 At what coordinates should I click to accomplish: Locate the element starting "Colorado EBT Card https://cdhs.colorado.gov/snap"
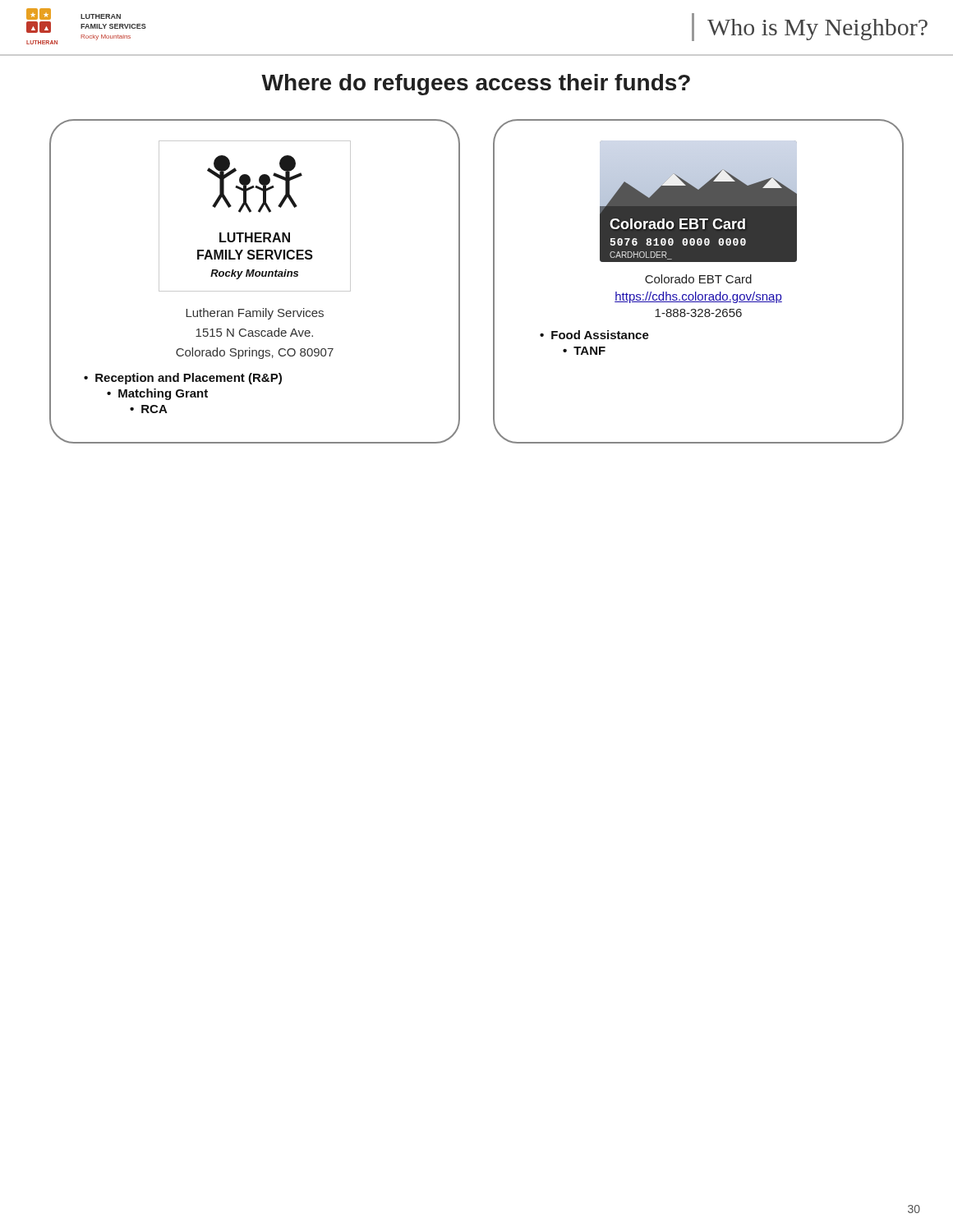[x=698, y=296]
